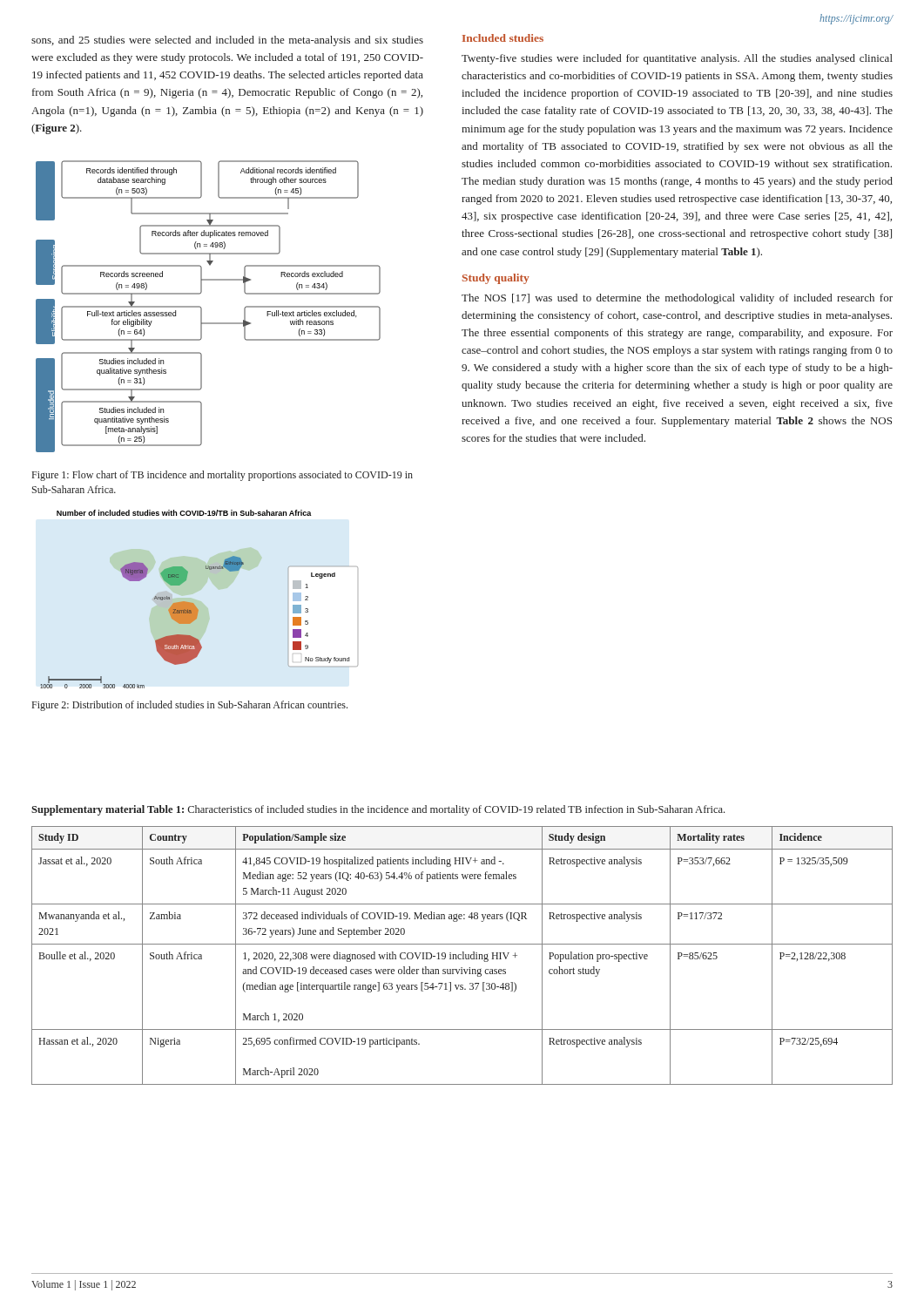Find the caption on this page that starts "Figure 2: Distribution of"
924x1307 pixels.
coord(190,705)
